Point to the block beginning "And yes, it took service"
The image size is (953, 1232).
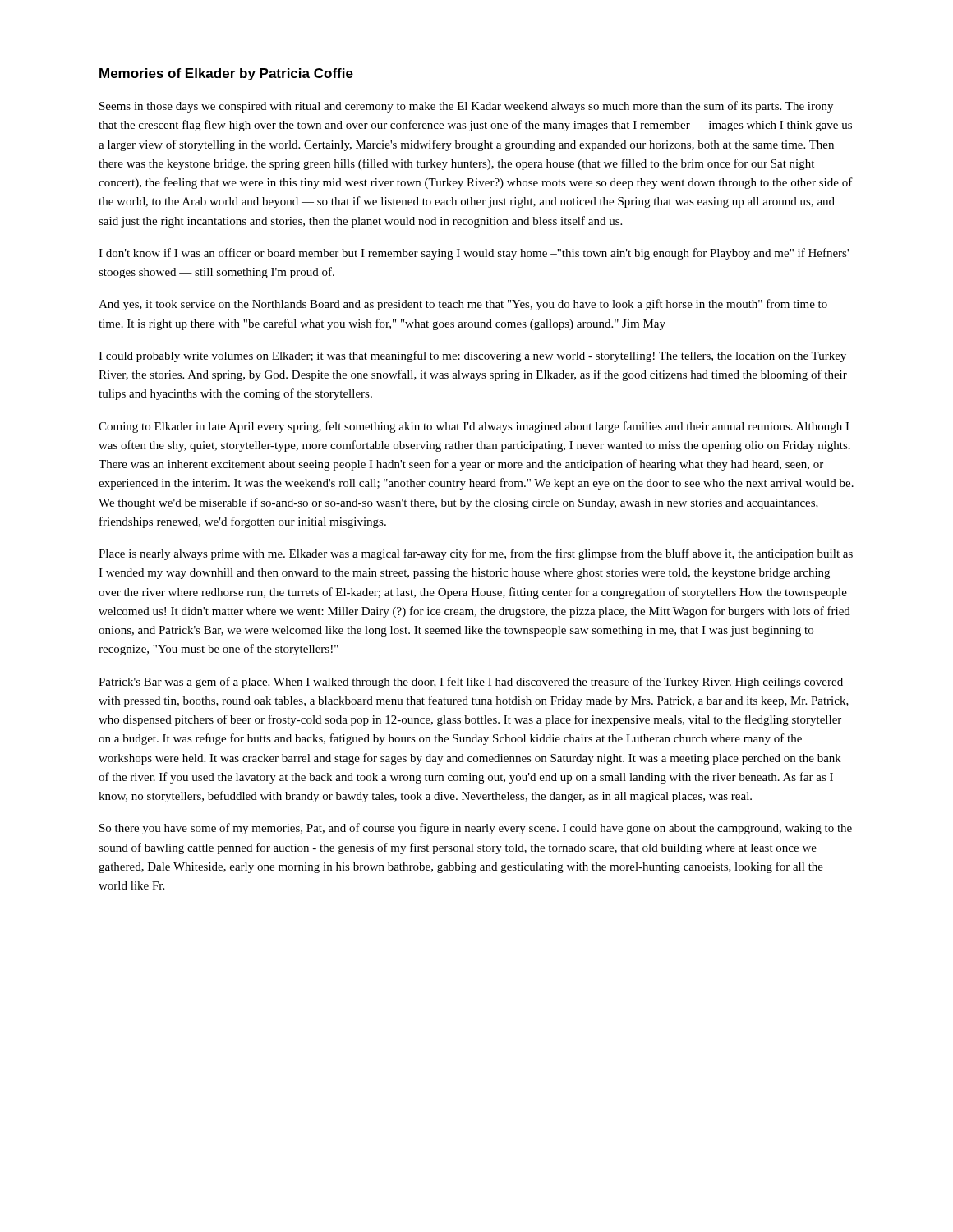pyautogui.click(x=463, y=314)
